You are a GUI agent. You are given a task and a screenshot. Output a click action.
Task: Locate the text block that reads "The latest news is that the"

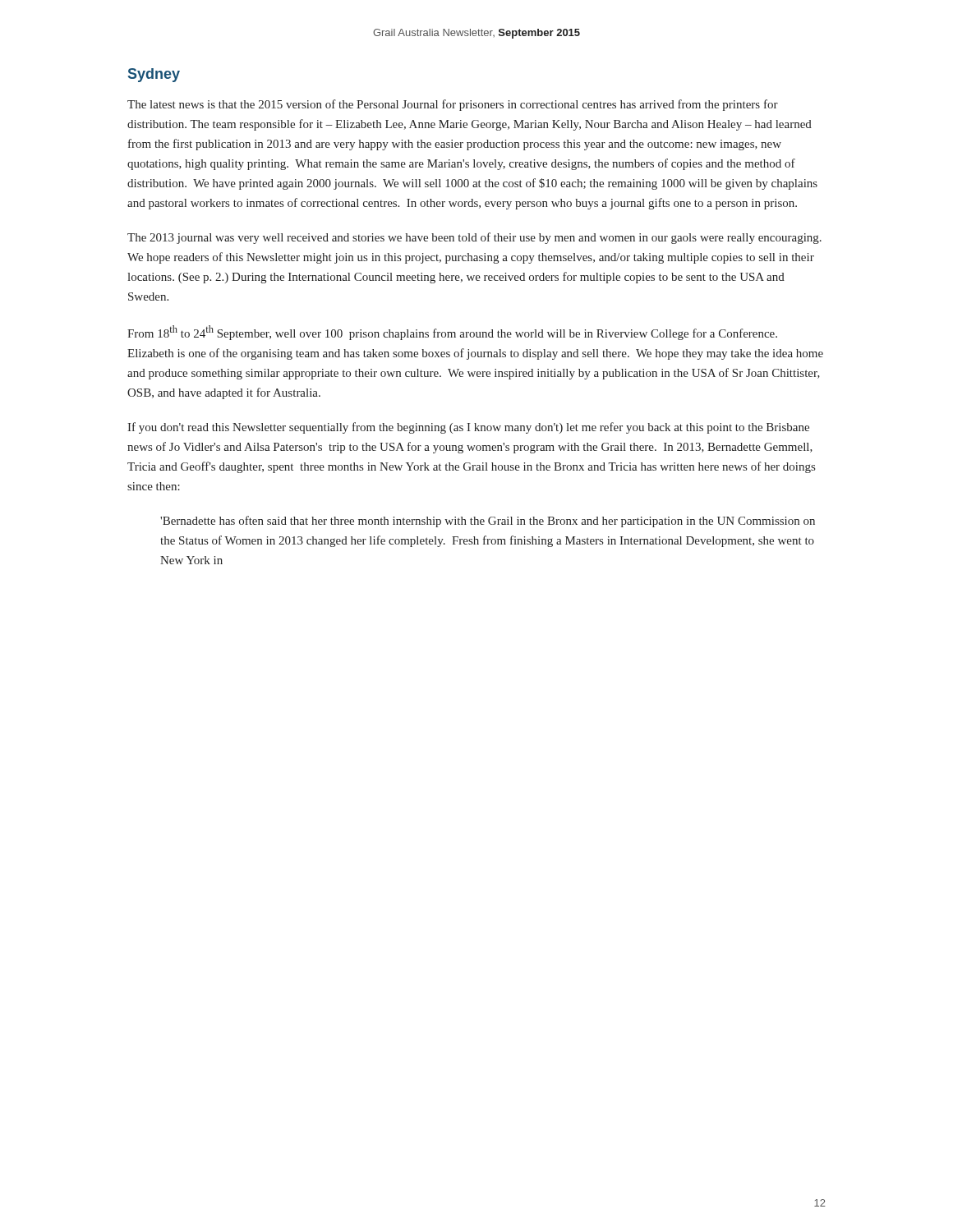pyautogui.click(x=472, y=154)
